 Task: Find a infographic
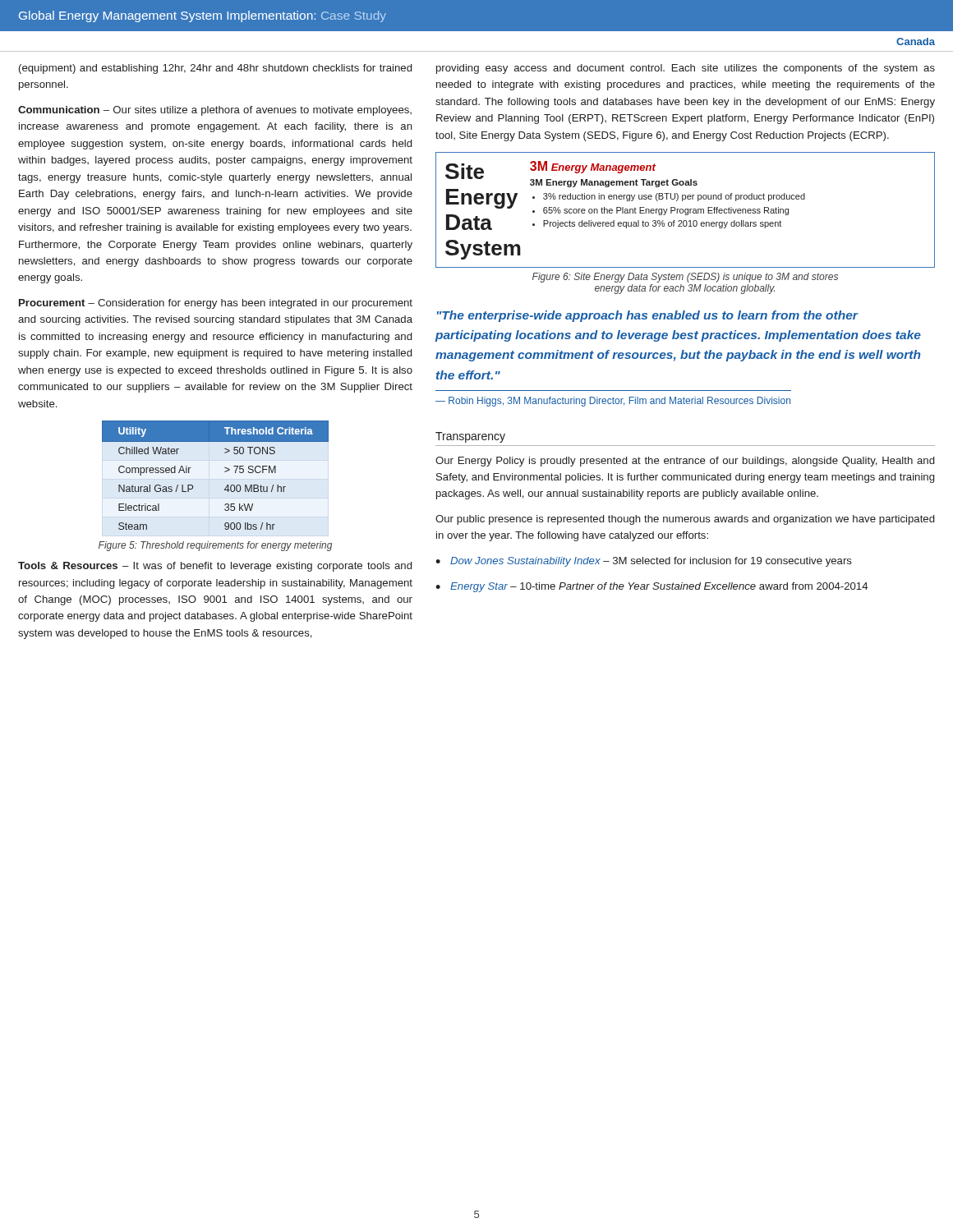coord(685,210)
